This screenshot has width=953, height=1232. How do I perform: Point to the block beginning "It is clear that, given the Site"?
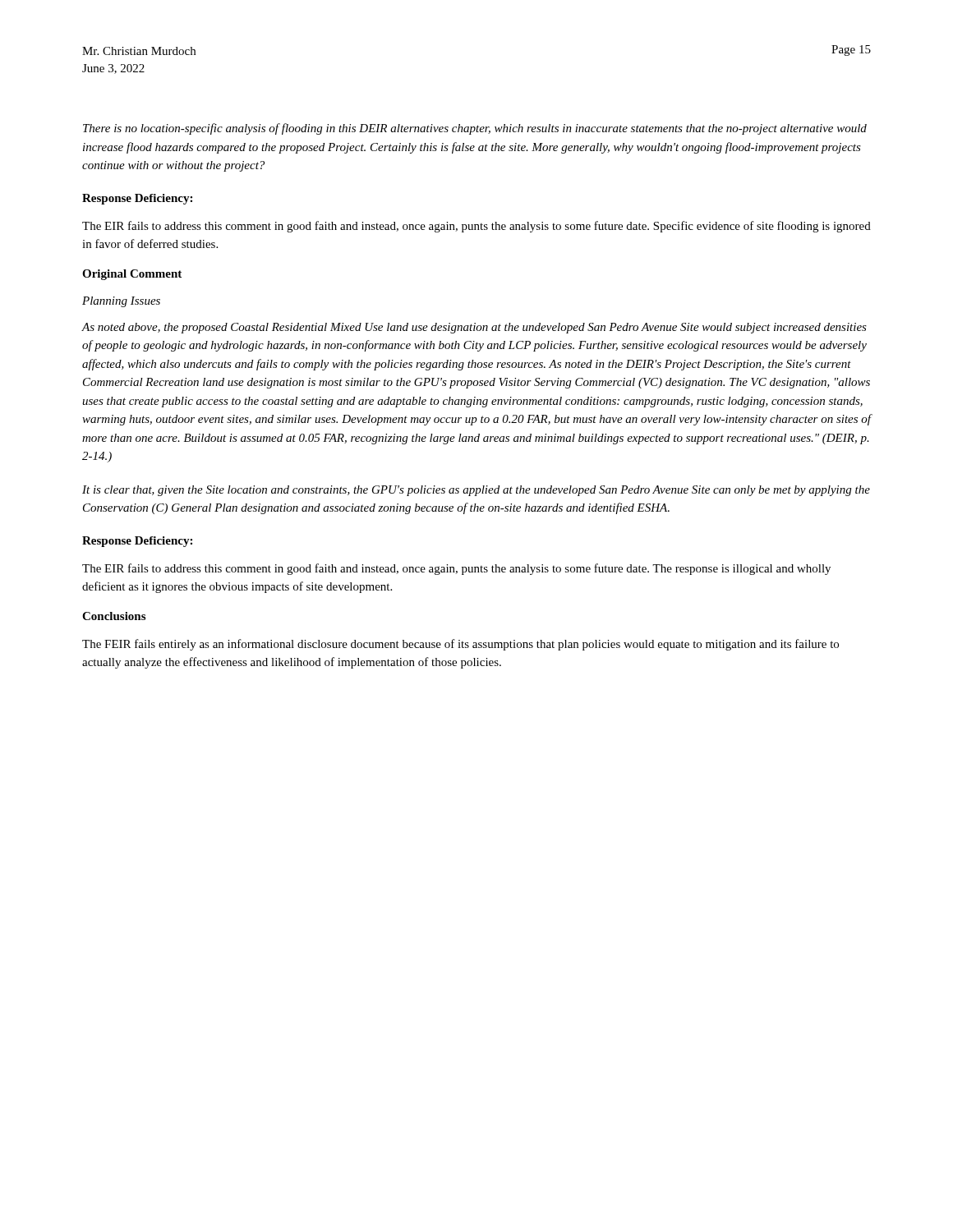[x=476, y=499]
